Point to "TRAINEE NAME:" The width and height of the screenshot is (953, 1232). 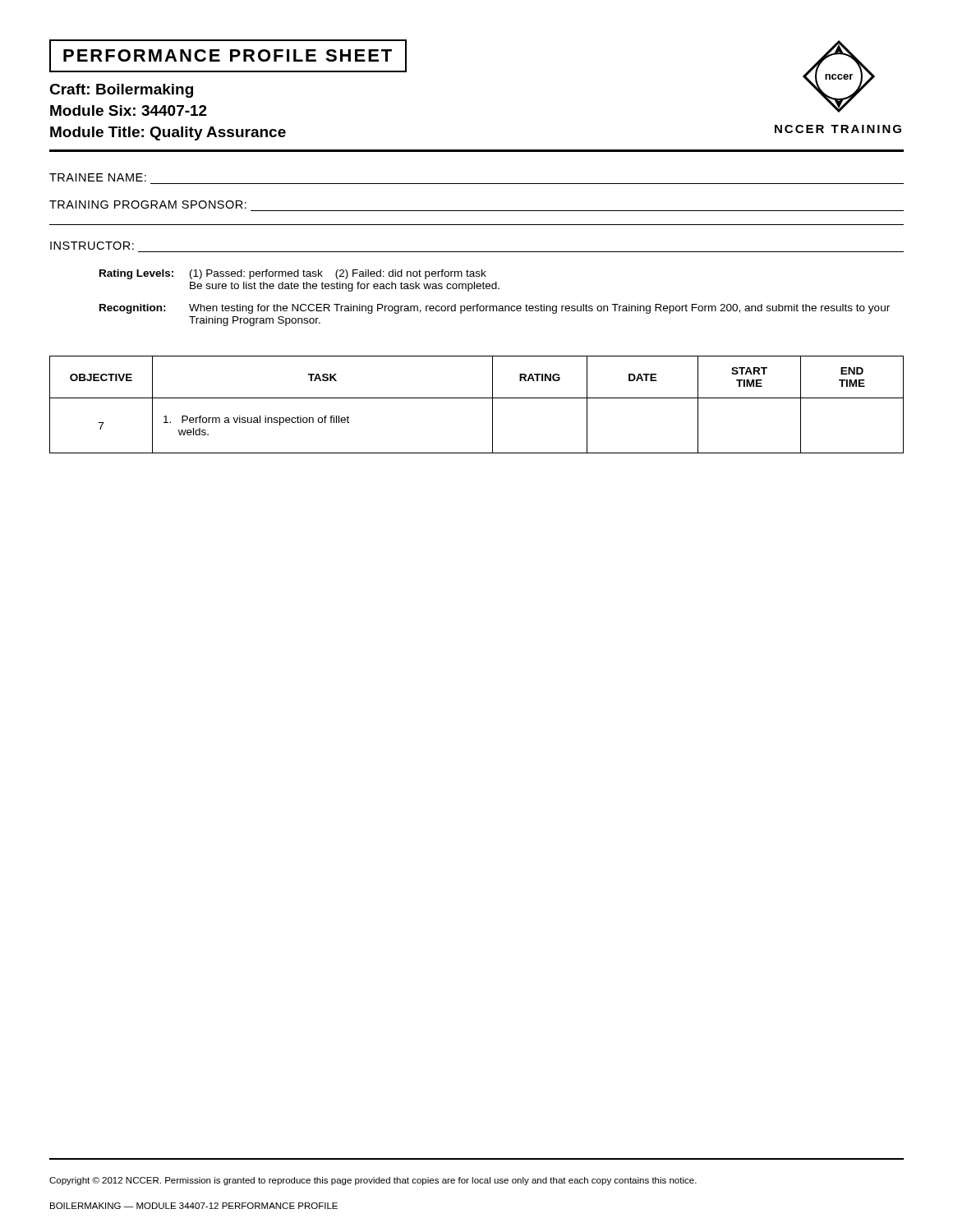click(476, 176)
